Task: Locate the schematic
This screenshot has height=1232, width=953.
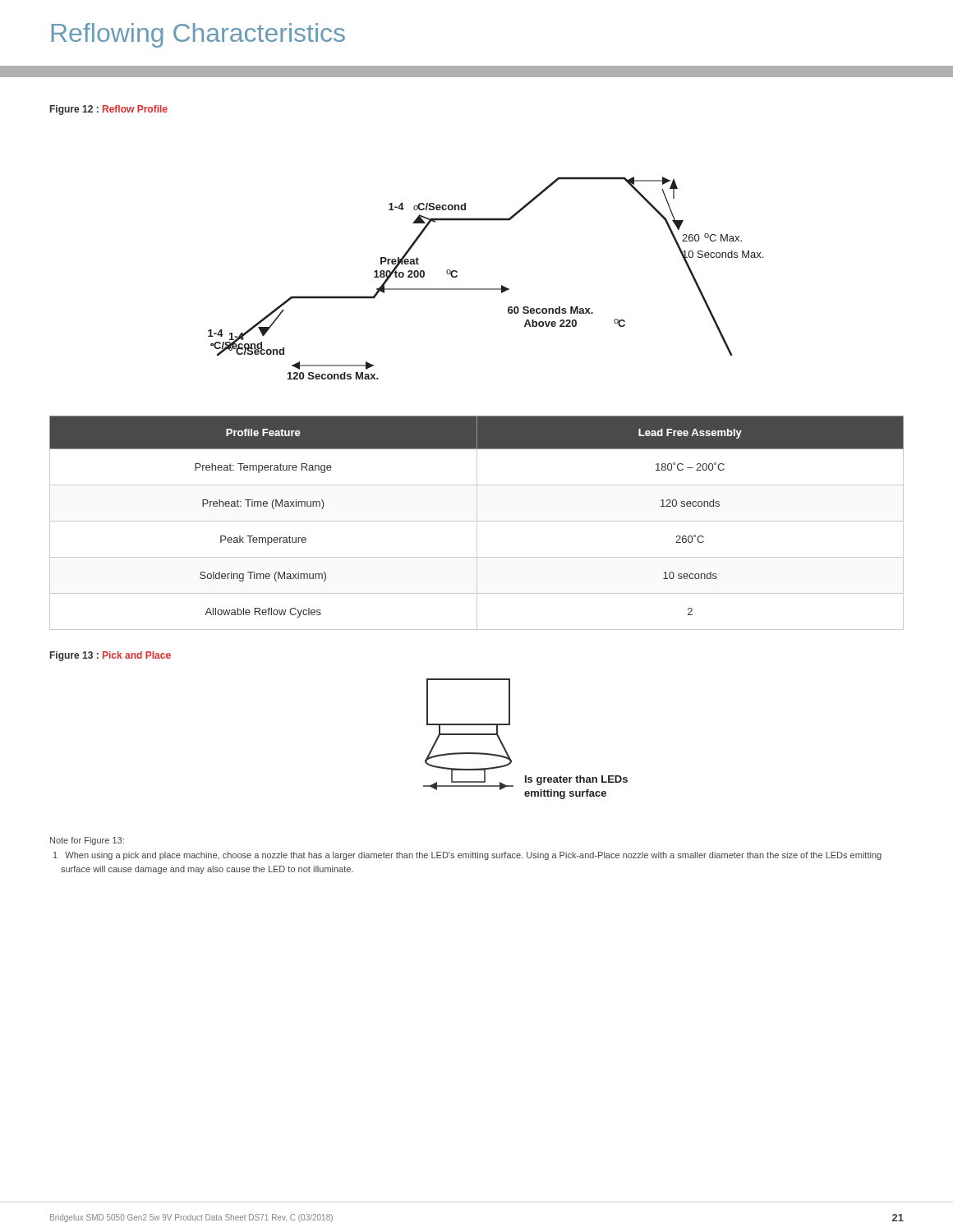Action: 476,263
